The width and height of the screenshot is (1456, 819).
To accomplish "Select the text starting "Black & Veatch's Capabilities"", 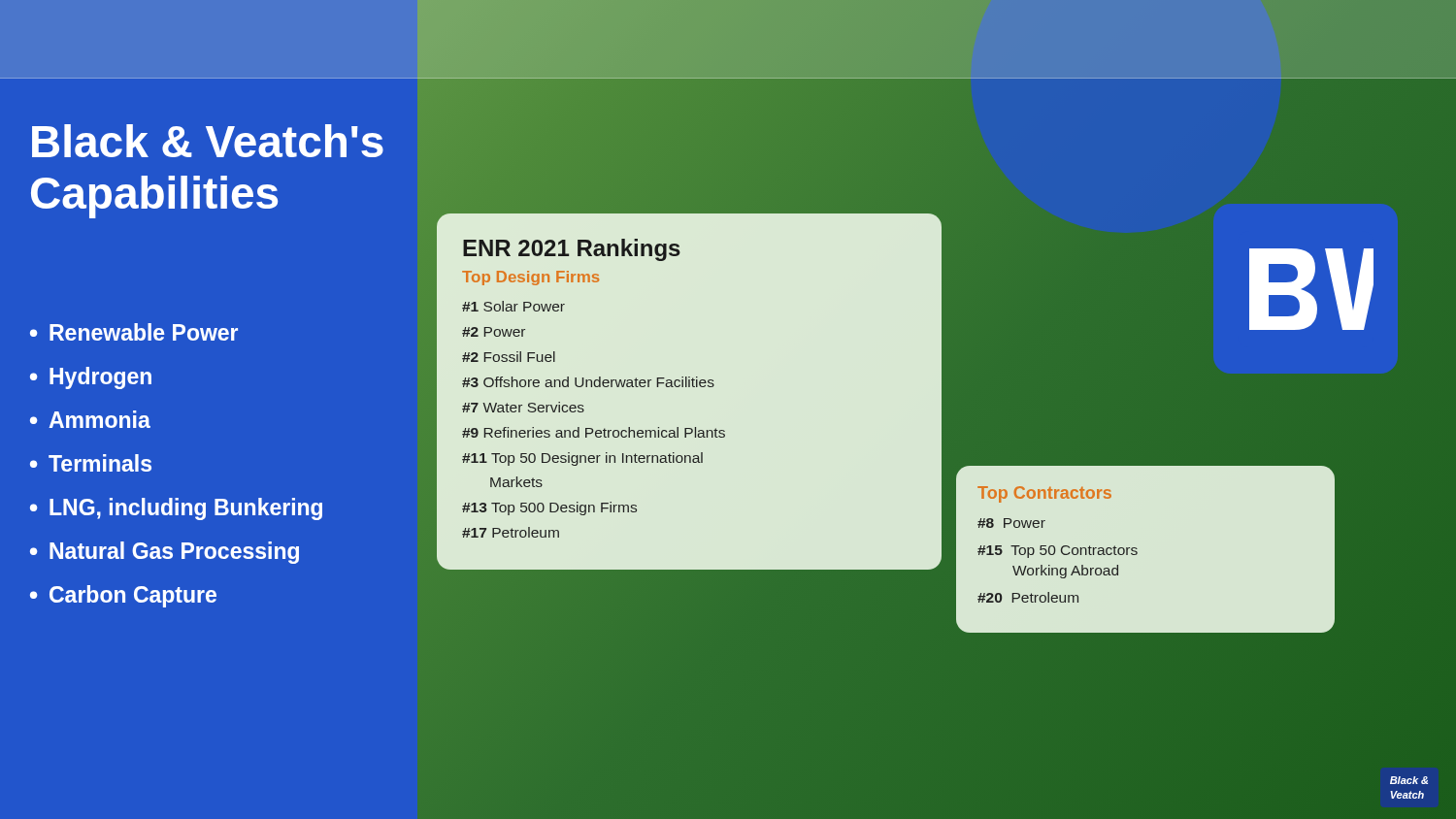I will coord(214,168).
